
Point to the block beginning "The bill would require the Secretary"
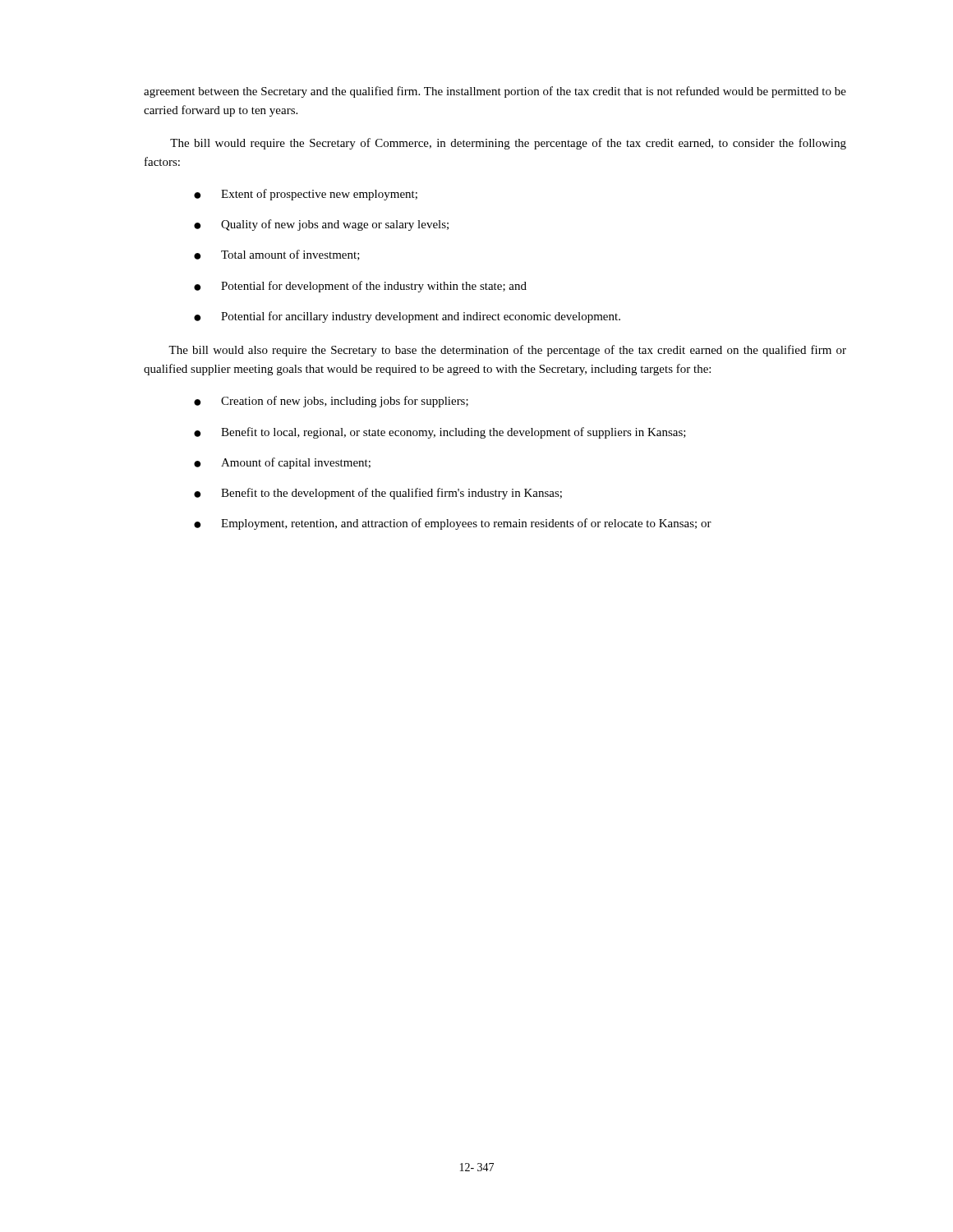point(495,152)
